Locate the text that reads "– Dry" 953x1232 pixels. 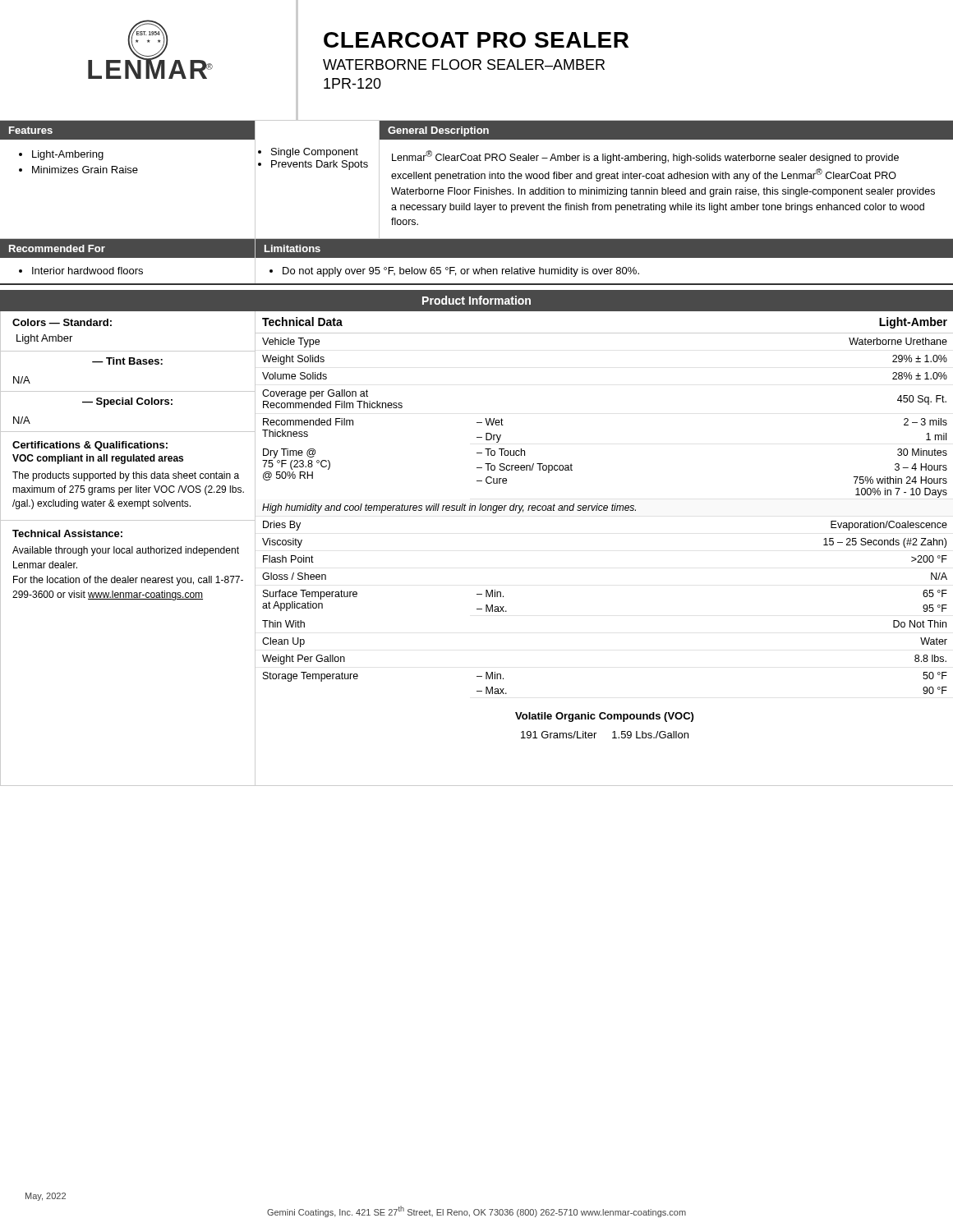489,437
